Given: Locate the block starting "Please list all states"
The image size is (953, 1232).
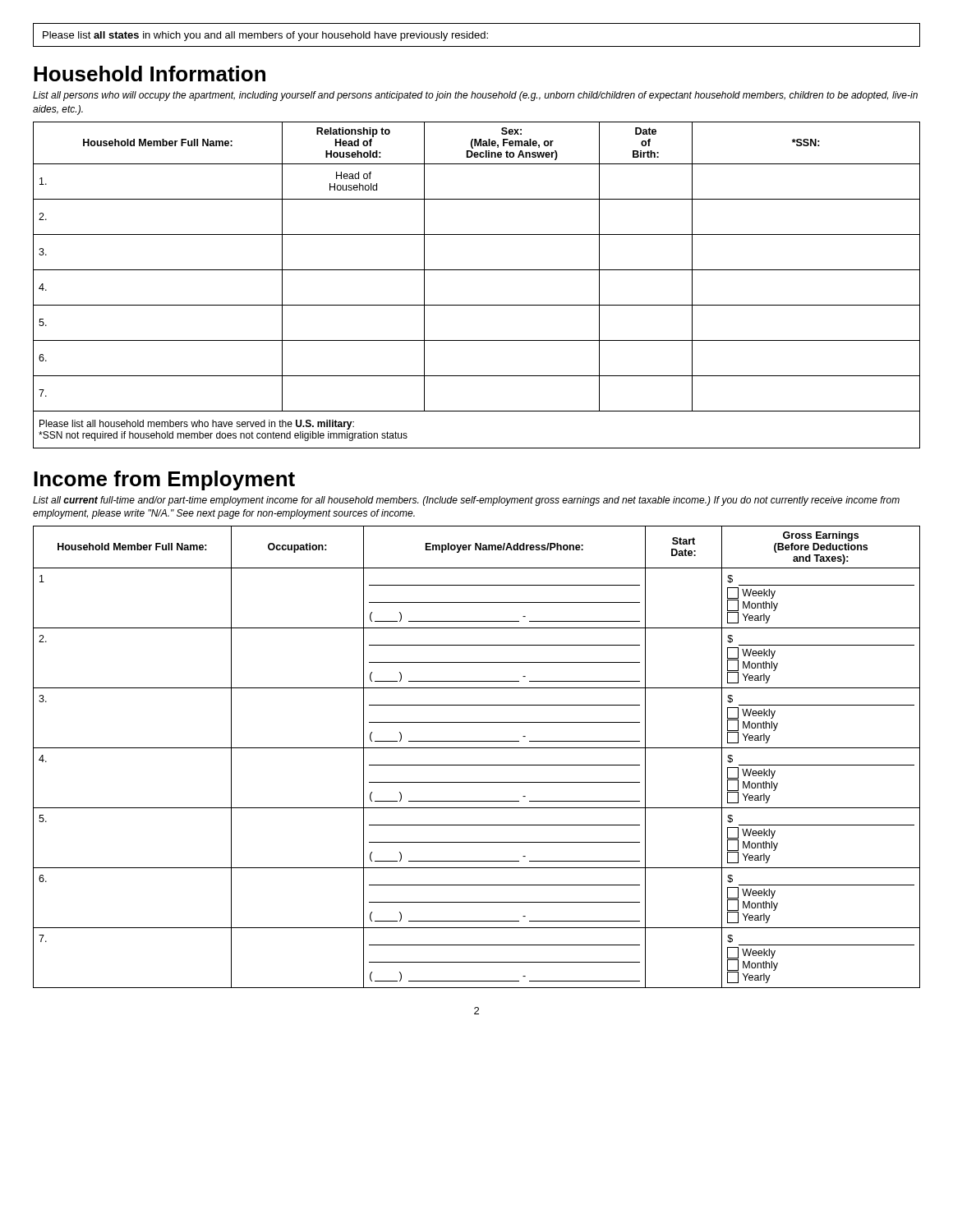Looking at the screenshot, I should (265, 35).
